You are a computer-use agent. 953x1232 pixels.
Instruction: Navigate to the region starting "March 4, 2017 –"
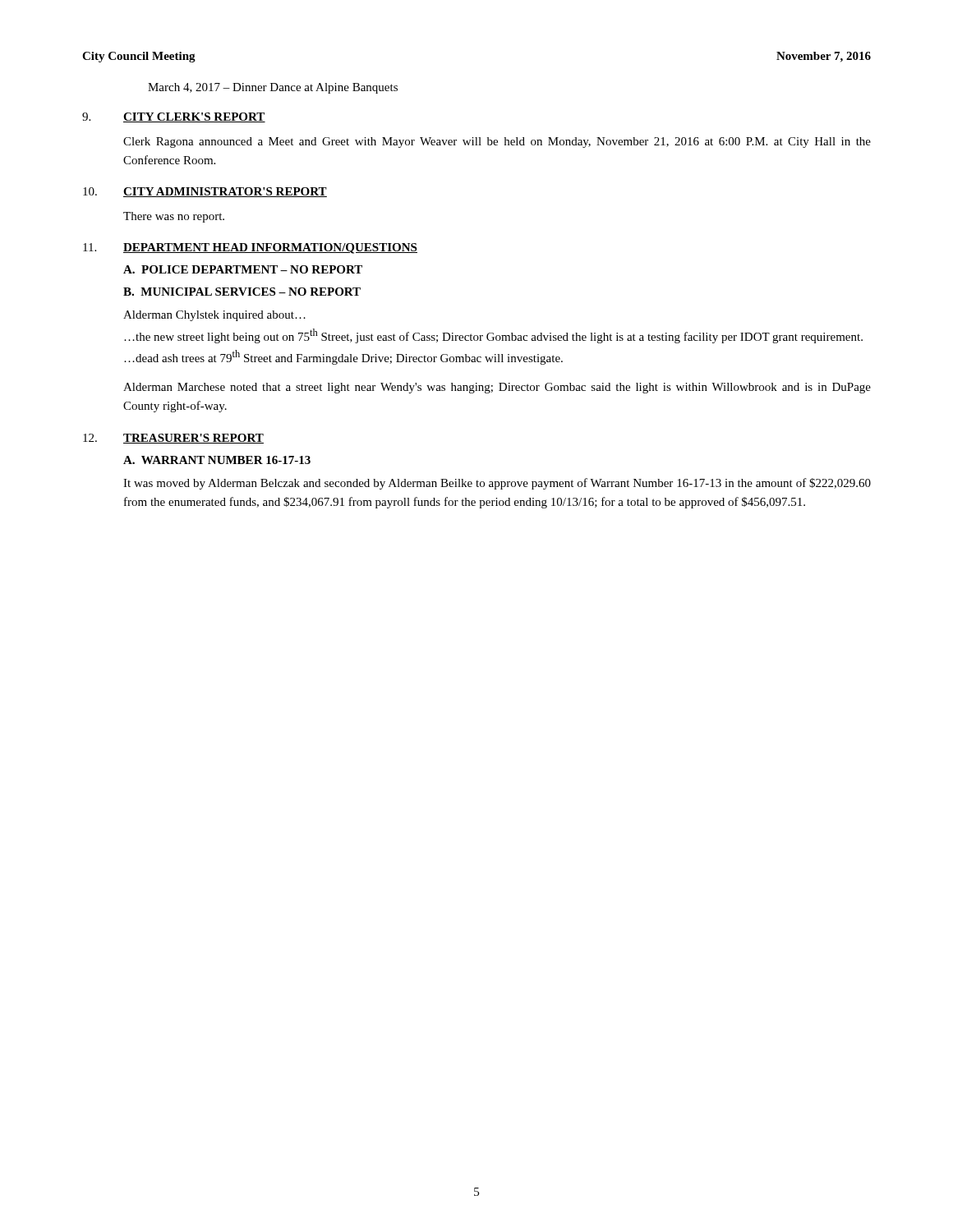click(x=273, y=87)
